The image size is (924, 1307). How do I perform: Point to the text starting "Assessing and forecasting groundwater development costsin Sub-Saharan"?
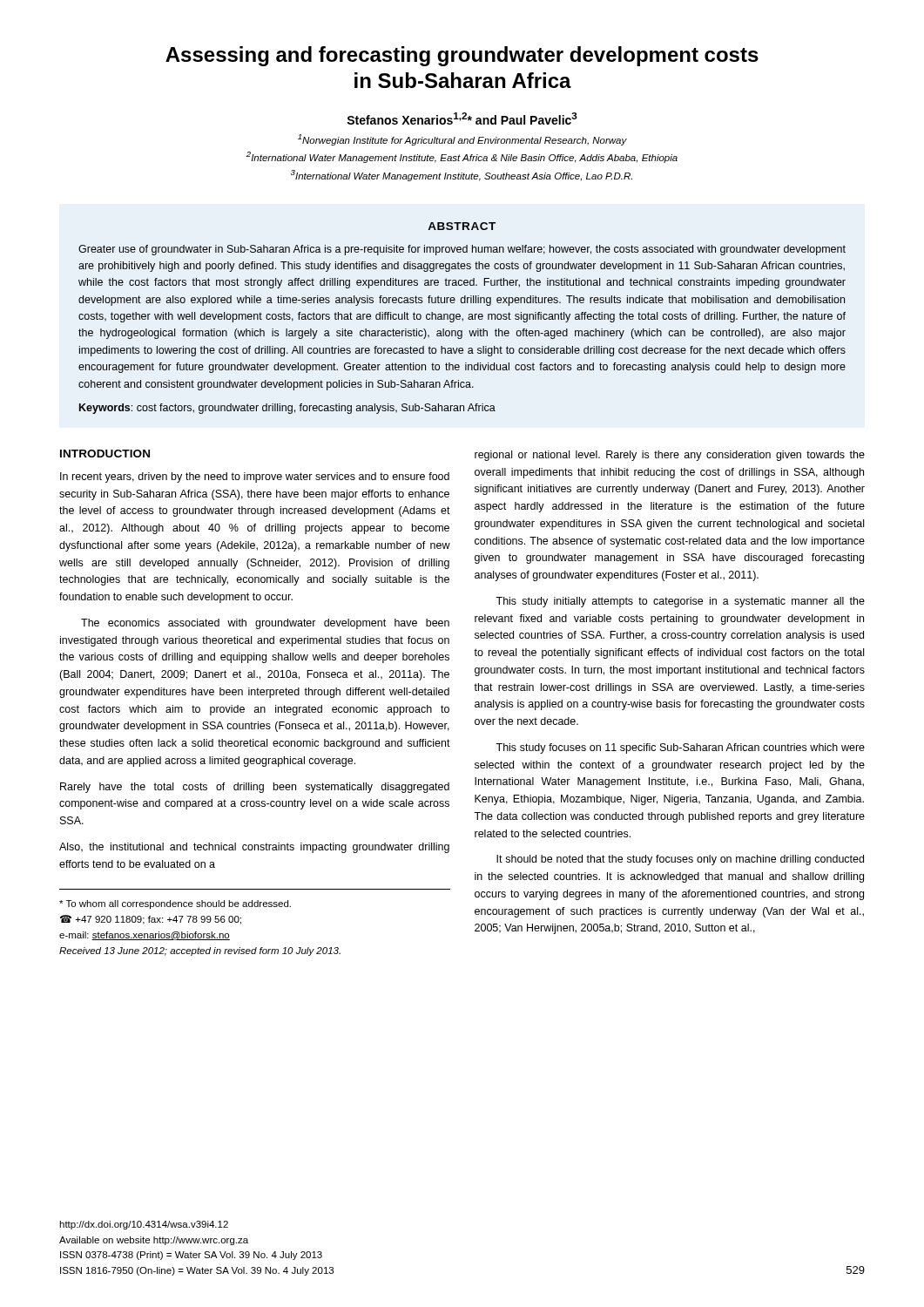tap(462, 68)
